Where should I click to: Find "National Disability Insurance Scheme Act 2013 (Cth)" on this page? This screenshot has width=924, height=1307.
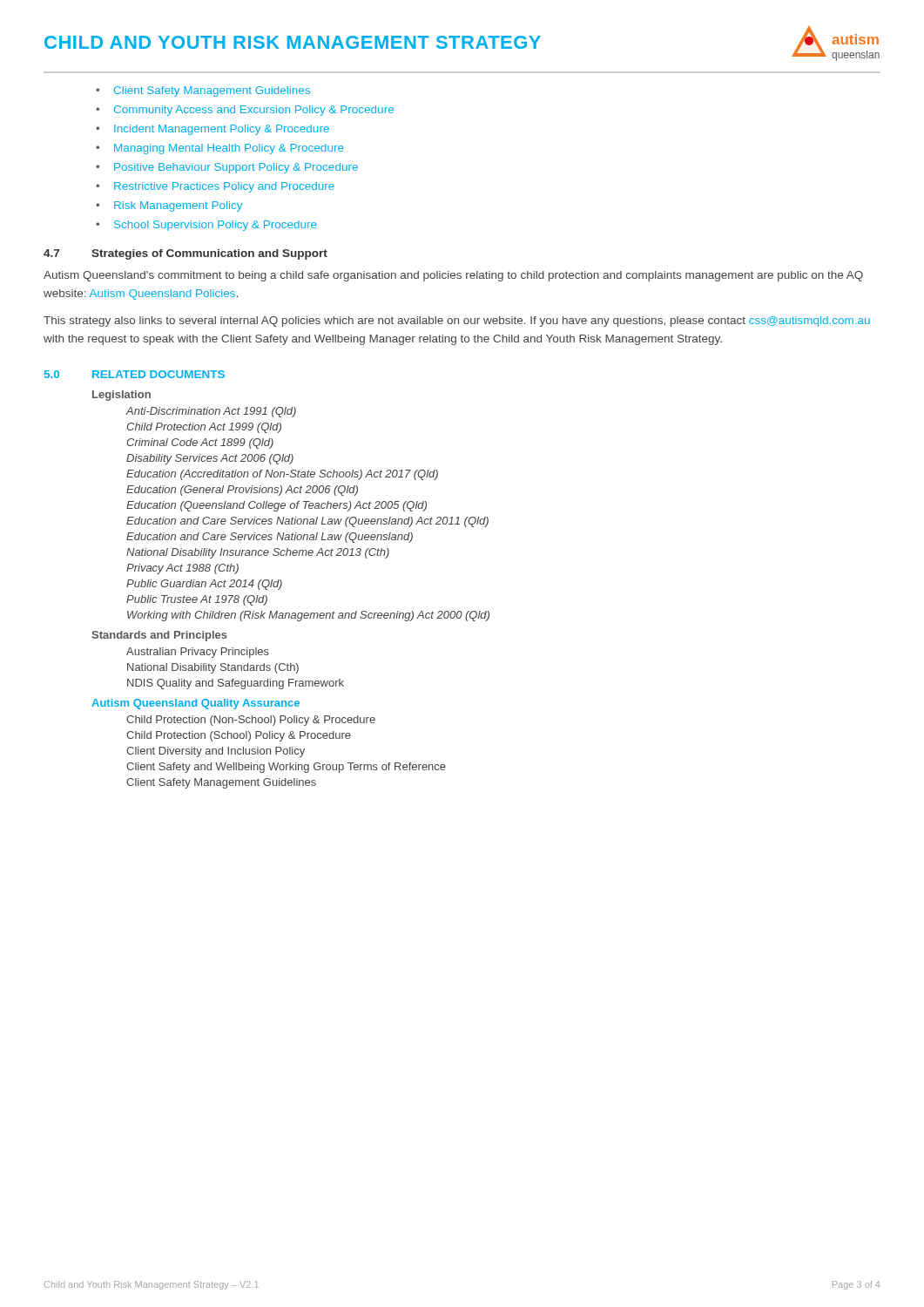point(258,552)
